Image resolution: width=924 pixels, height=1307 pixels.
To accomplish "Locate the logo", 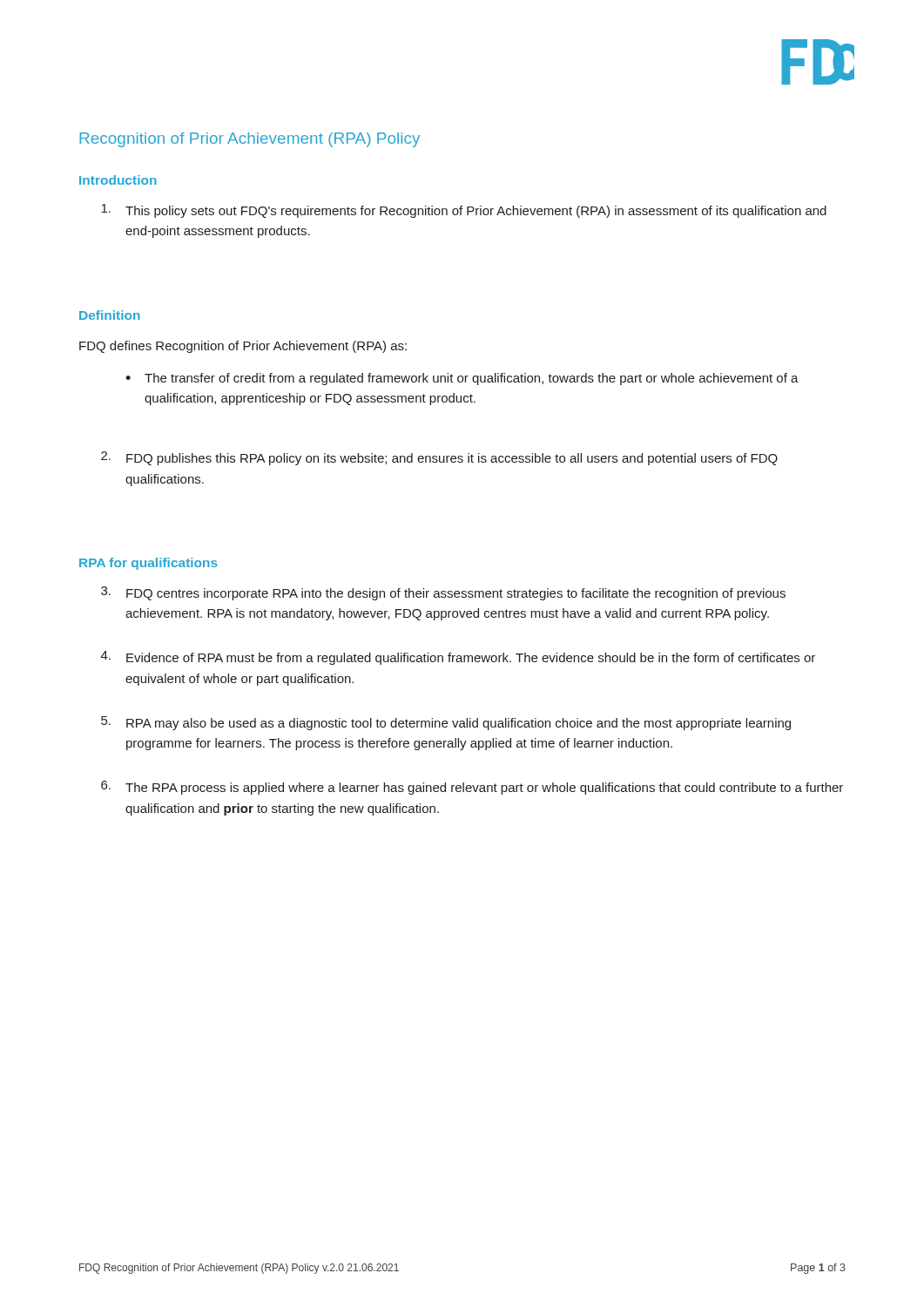I will pyautogui.click(x=815, y=64).
